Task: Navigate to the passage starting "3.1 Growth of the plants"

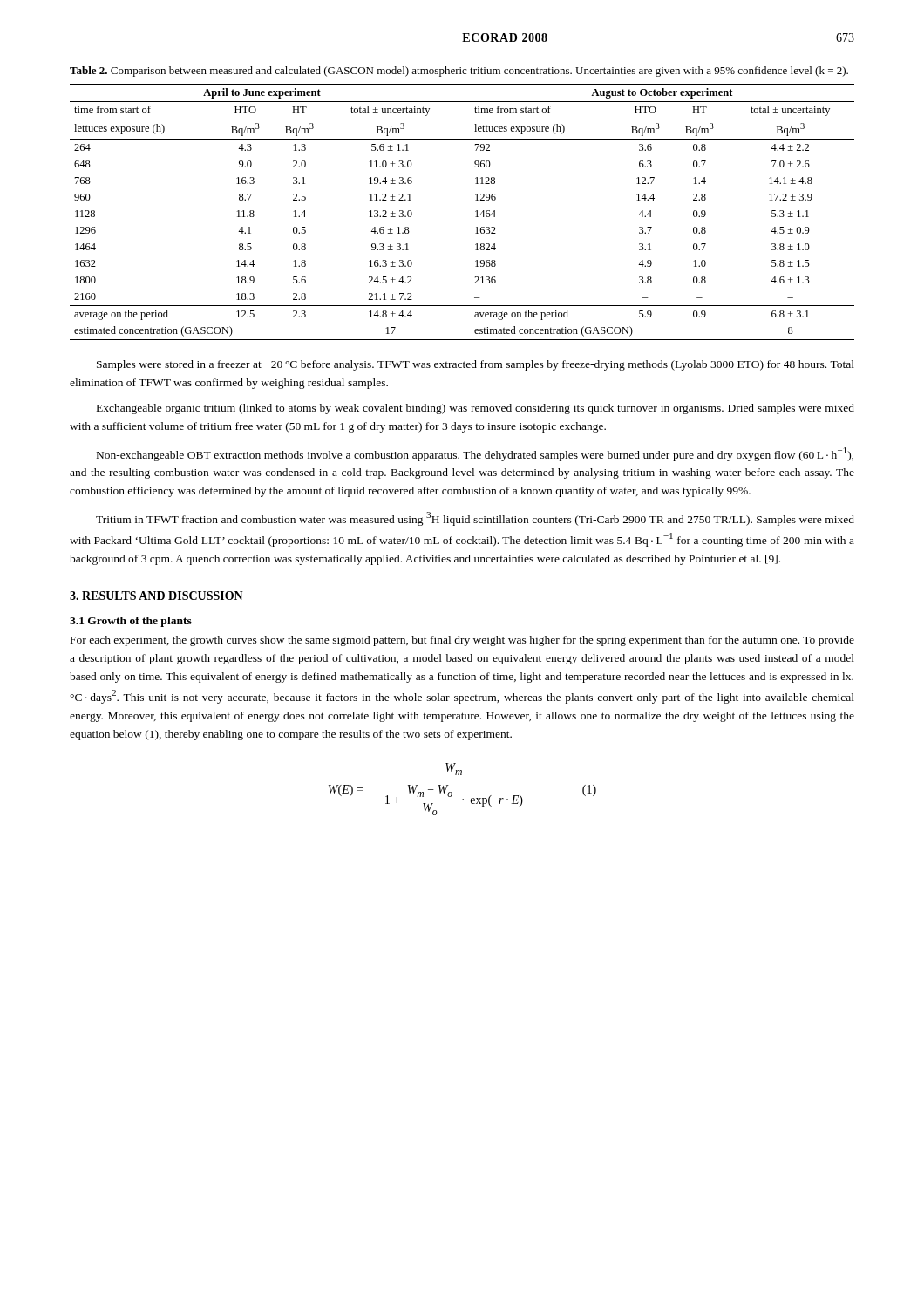Action: [x=131, y=620]
